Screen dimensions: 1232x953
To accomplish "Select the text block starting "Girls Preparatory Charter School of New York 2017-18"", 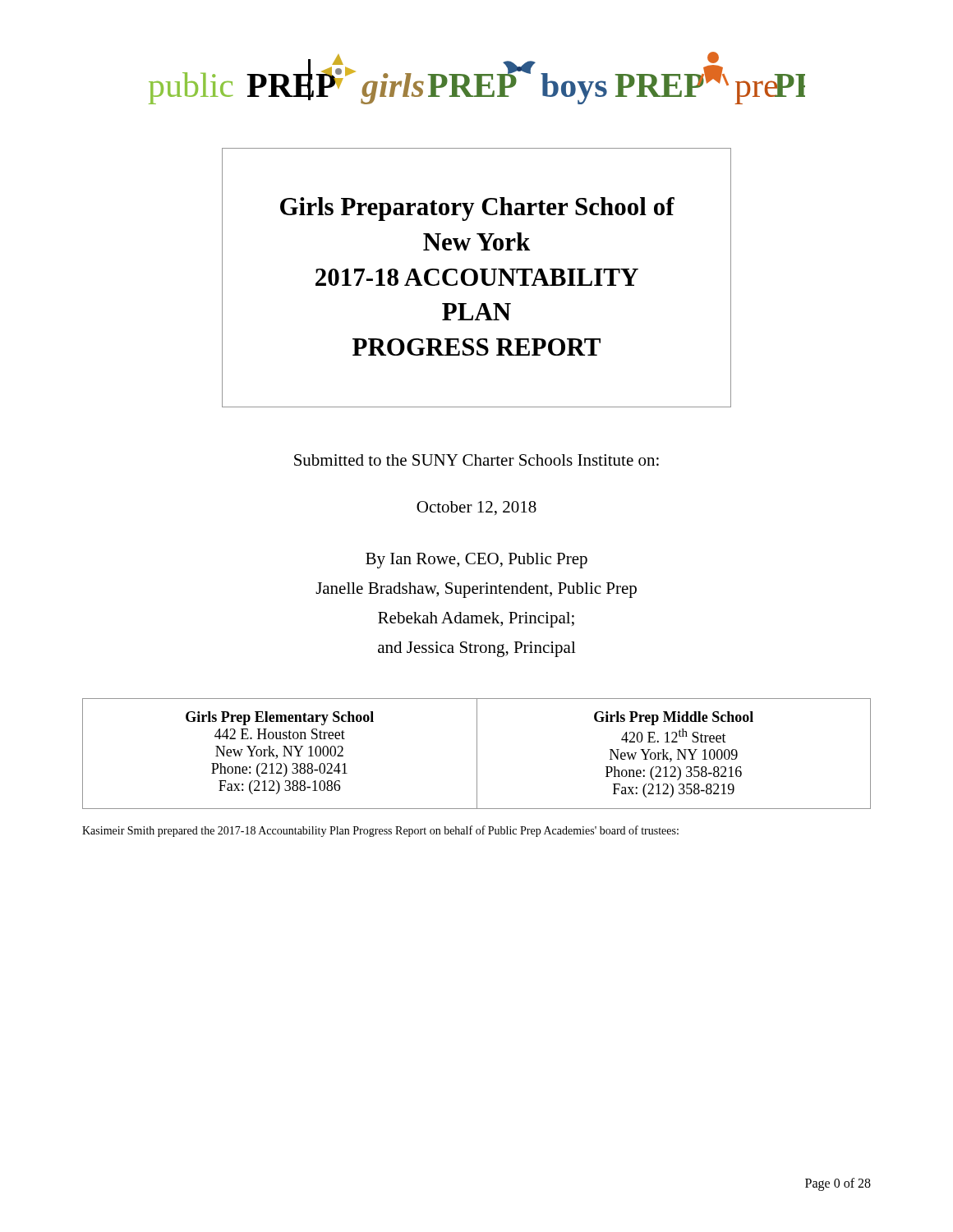I will tap(476, 278).
